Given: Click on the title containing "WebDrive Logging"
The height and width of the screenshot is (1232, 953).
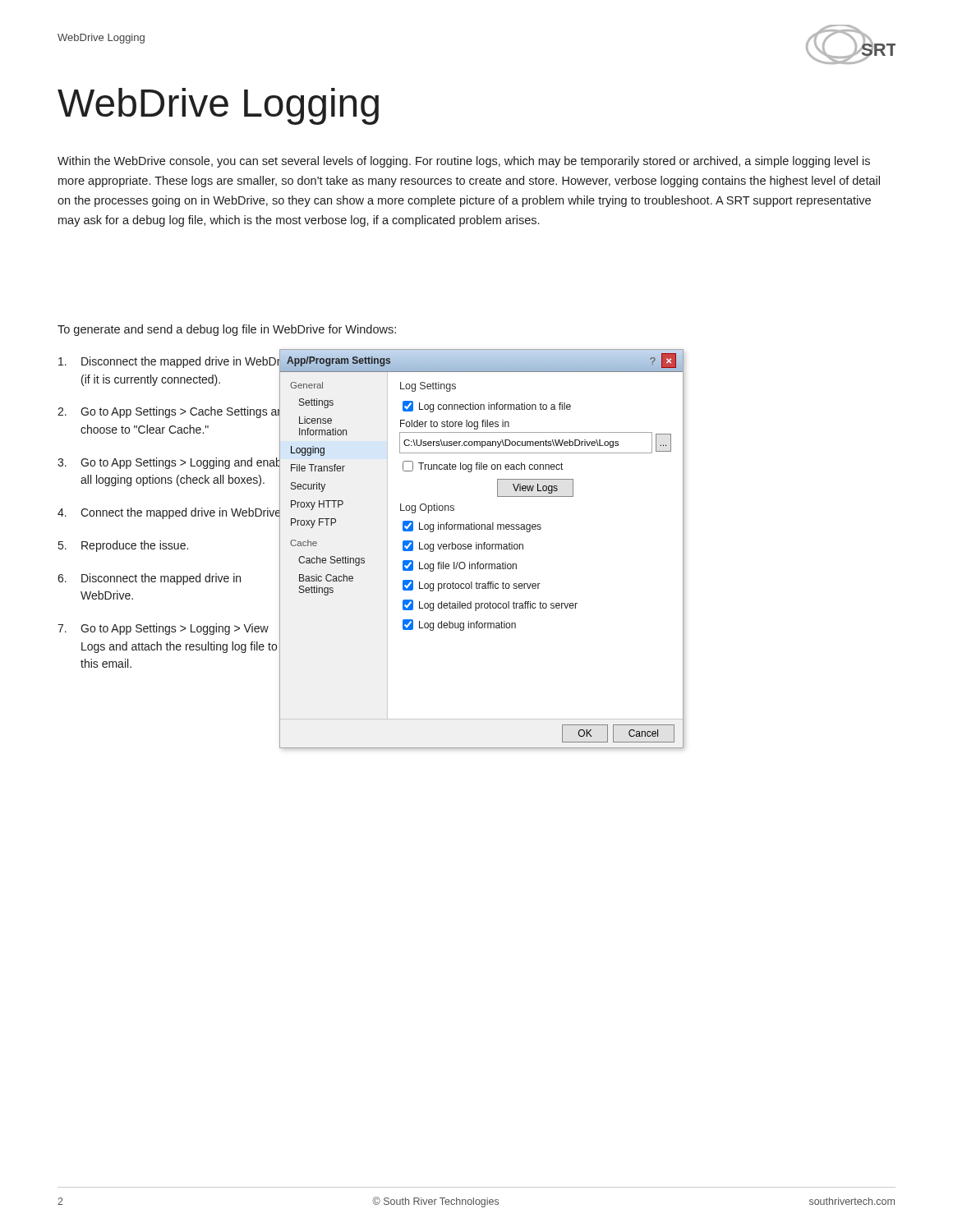Looking at the screenshot, I should click(219, 103).
